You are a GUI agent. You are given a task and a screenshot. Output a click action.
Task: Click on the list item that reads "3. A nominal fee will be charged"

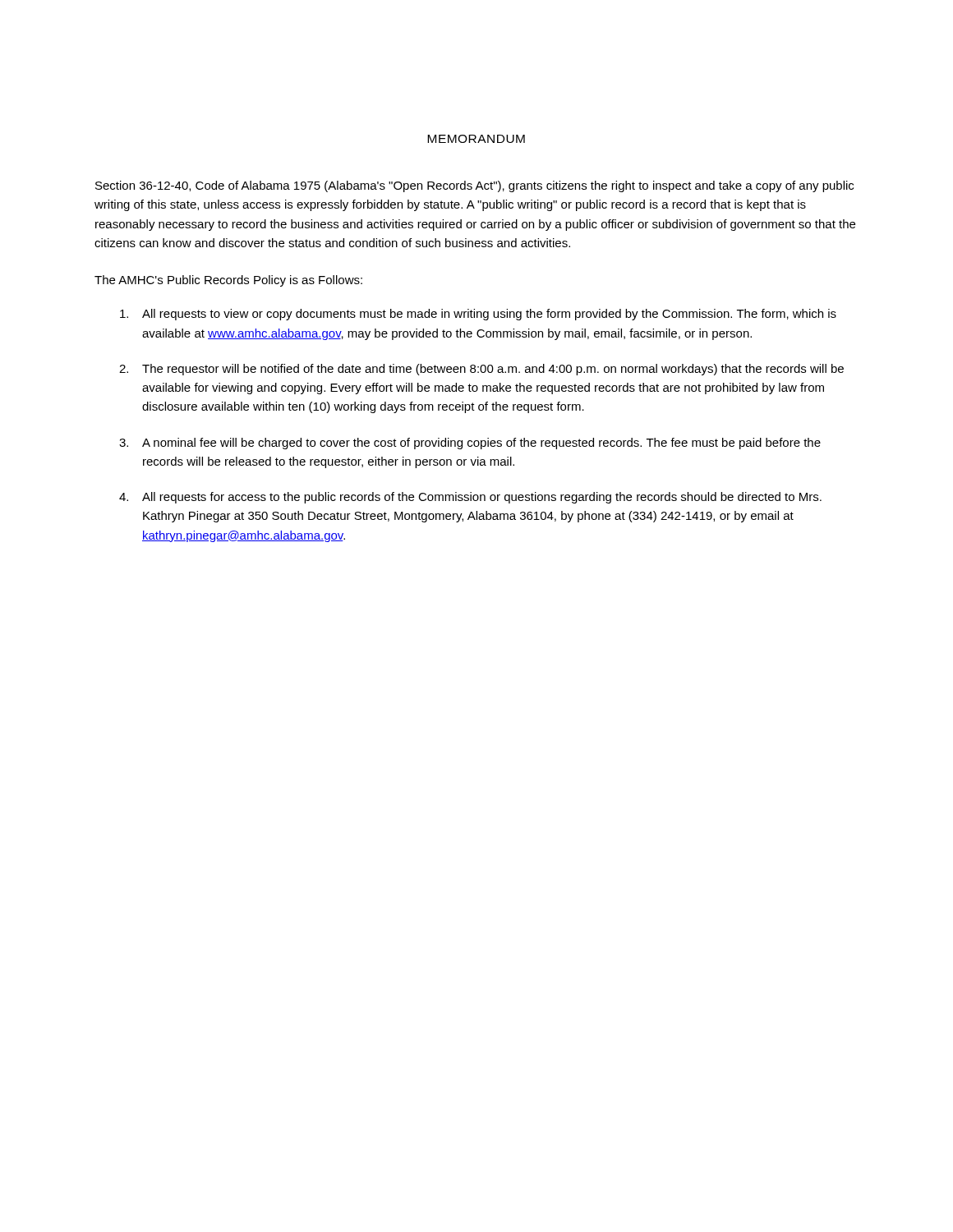(x=489, y=452)
